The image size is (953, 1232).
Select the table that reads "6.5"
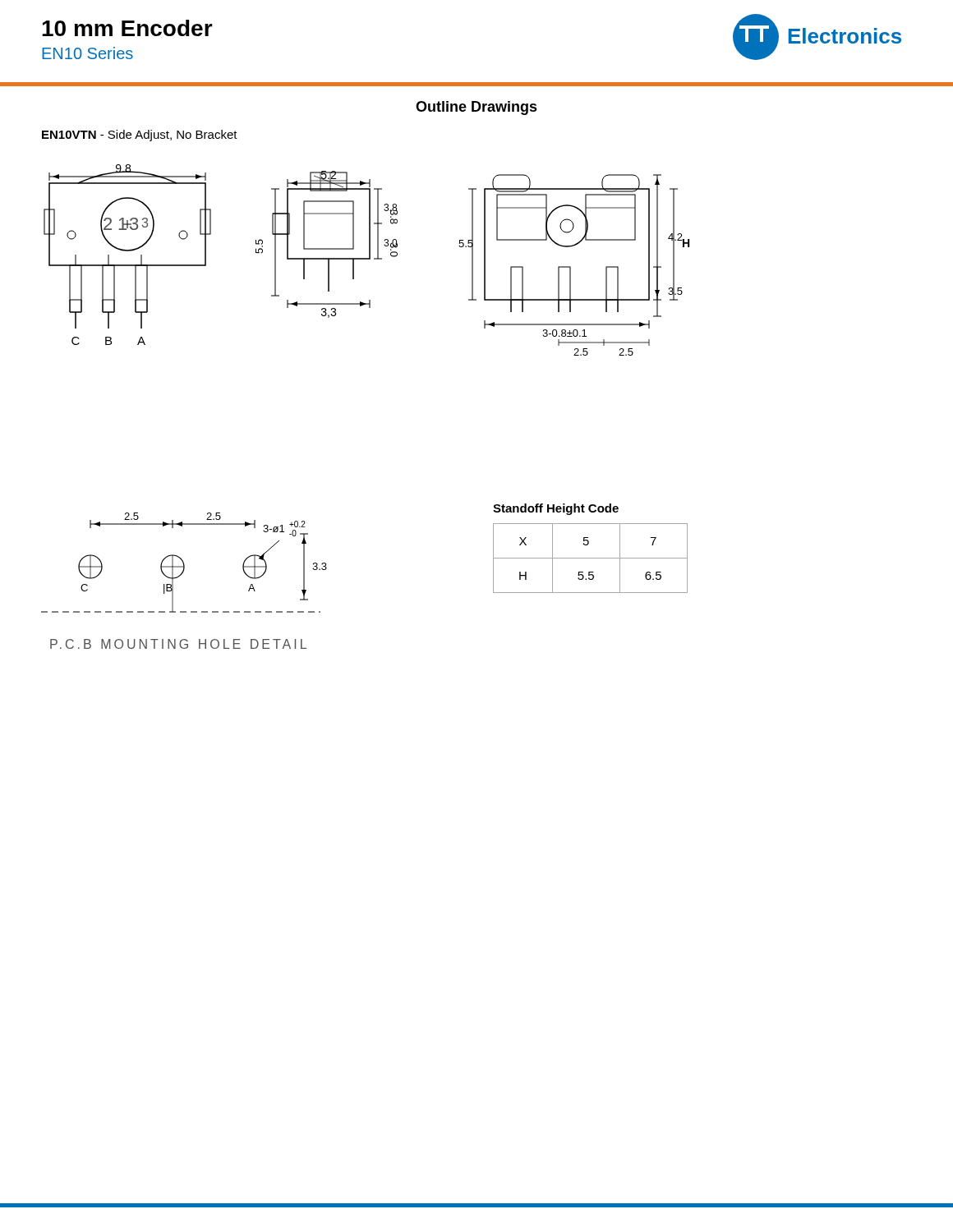tap(657, 547)
